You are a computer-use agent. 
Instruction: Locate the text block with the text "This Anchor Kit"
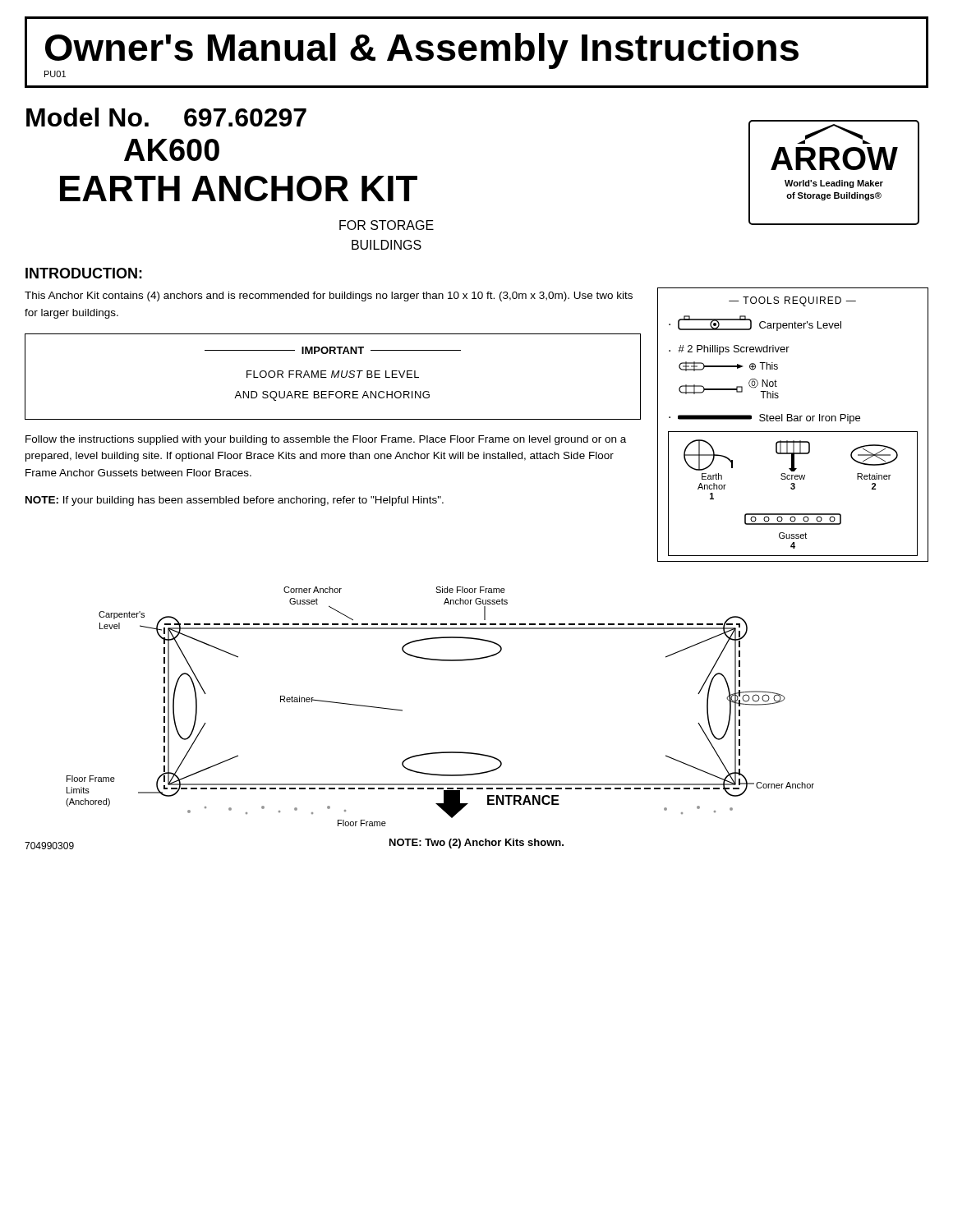click(329, 304)
